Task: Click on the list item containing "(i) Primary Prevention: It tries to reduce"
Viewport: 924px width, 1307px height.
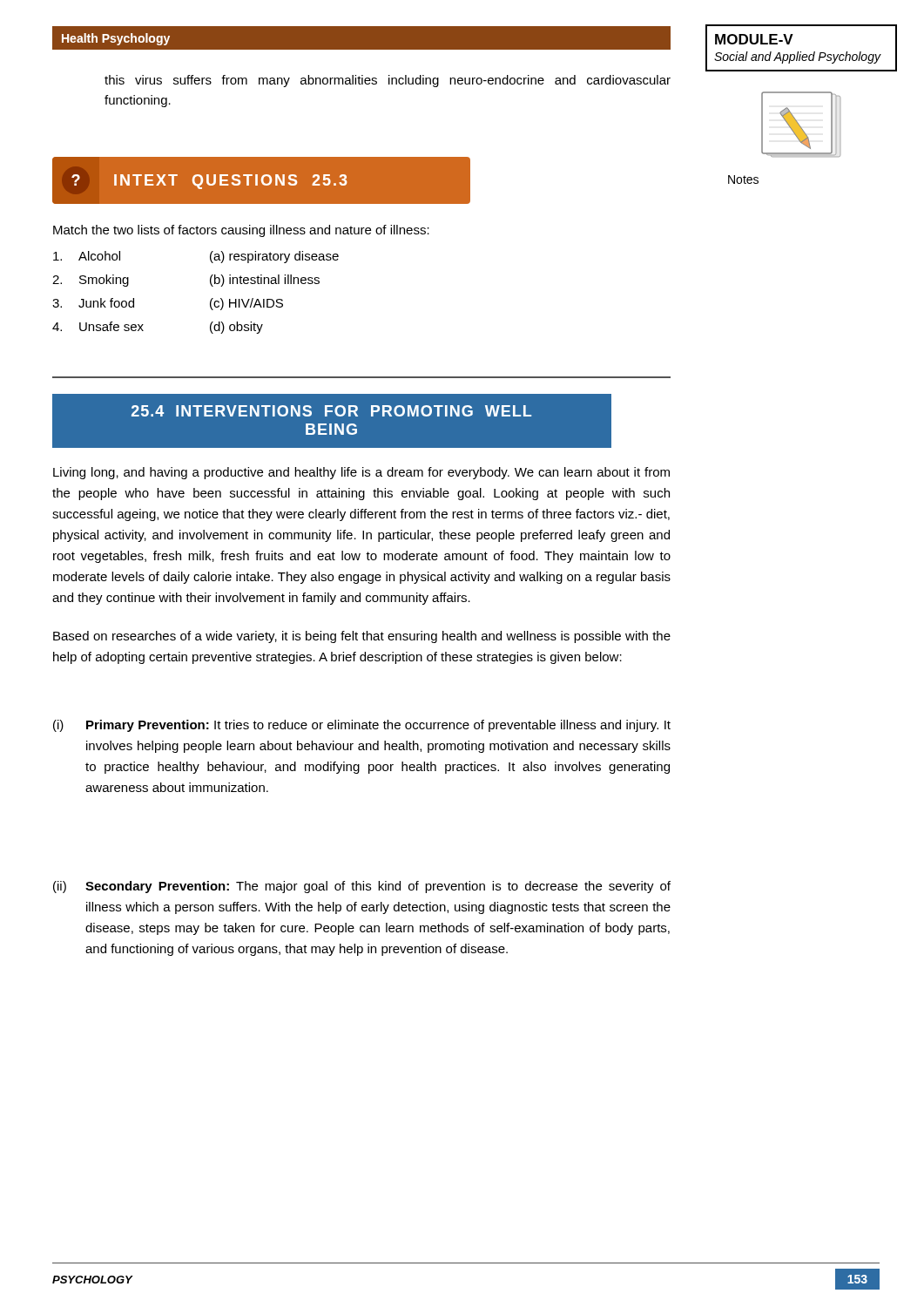Action: point(361,756)
